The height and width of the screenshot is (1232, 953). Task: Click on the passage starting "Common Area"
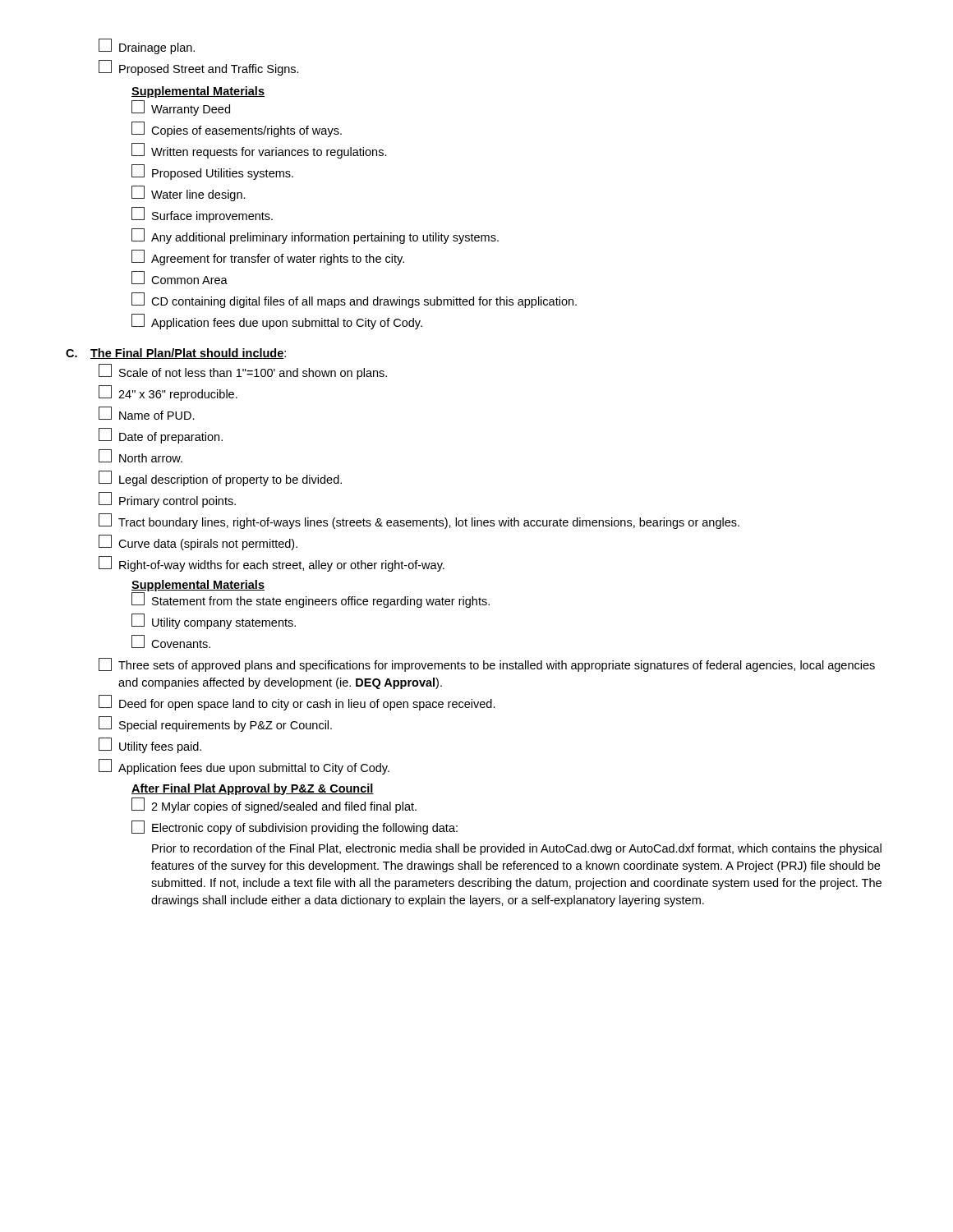coord(180,278)
